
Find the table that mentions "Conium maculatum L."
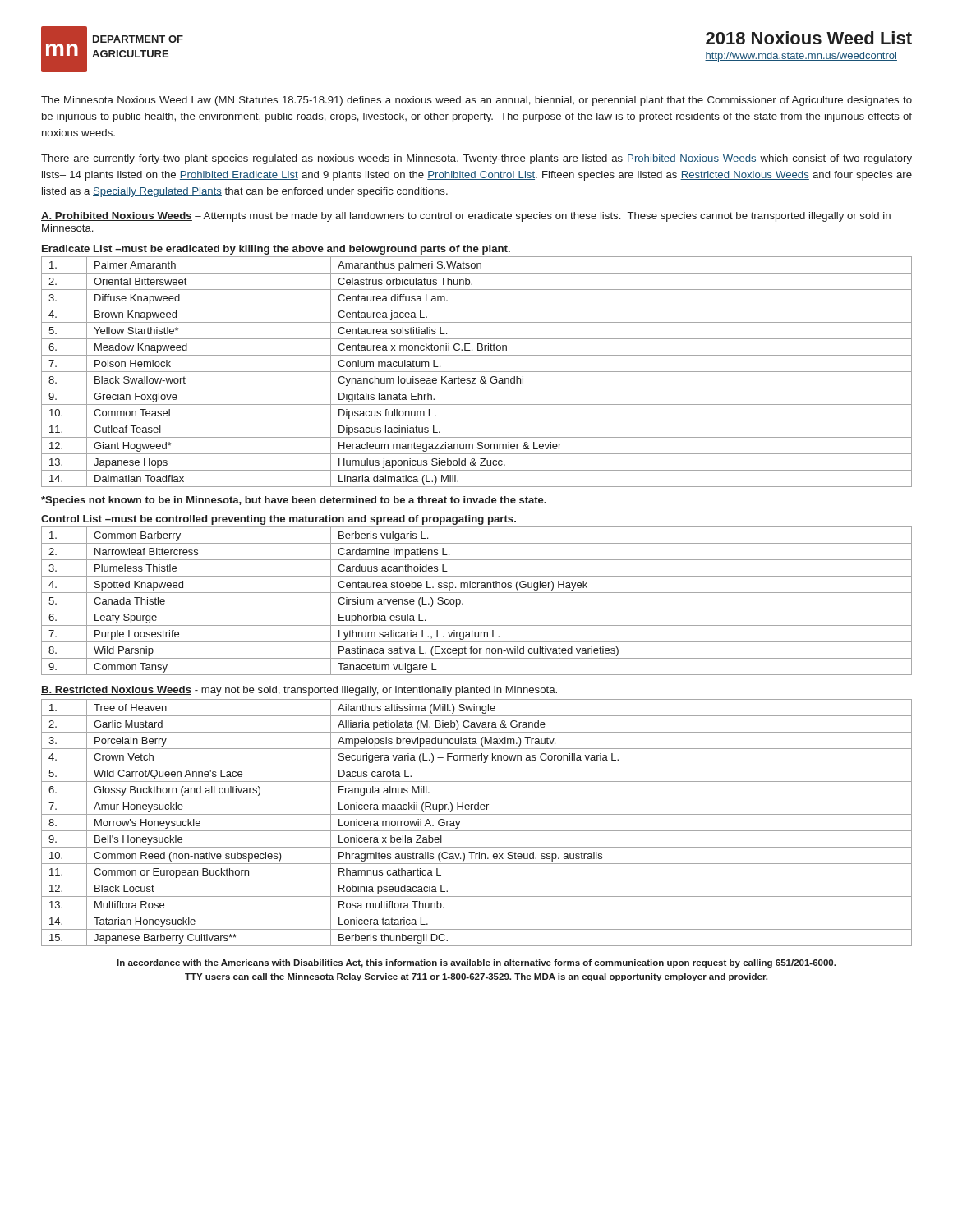[x=476, y=372]
